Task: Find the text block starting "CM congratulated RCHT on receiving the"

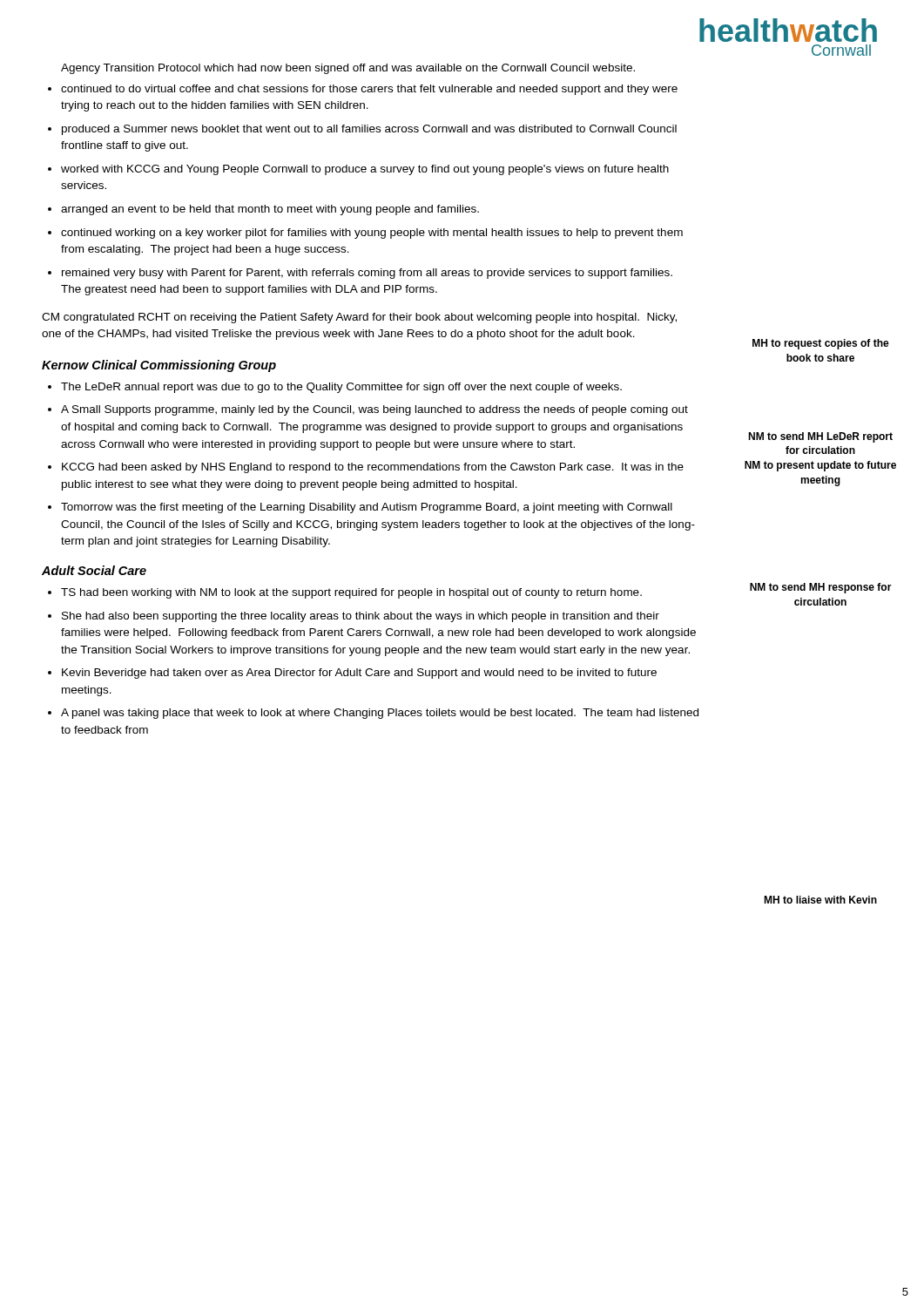Action: (x=360, y=325)
